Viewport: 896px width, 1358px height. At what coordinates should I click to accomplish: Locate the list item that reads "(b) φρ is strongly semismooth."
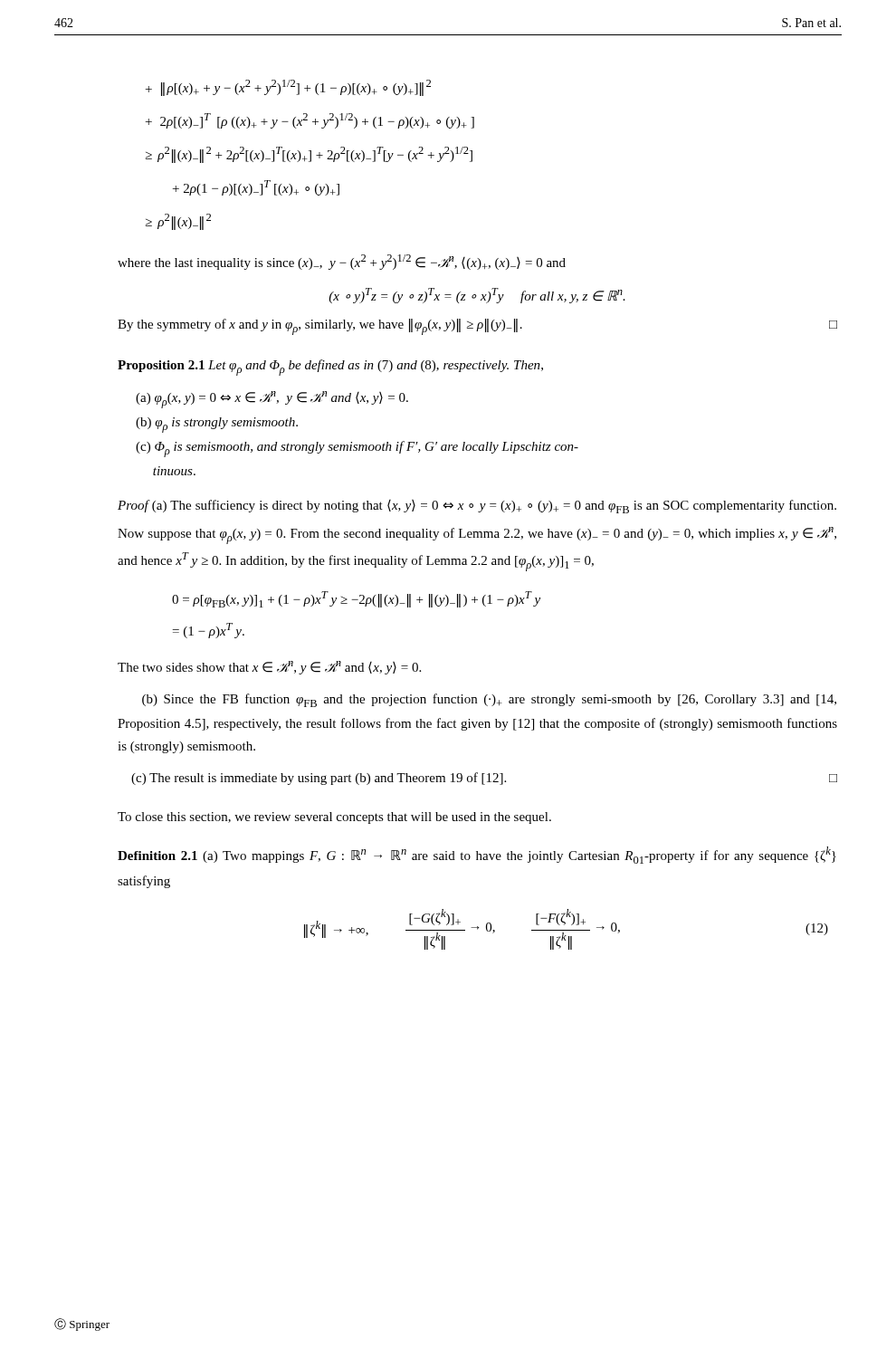click(x=217, y=424)
